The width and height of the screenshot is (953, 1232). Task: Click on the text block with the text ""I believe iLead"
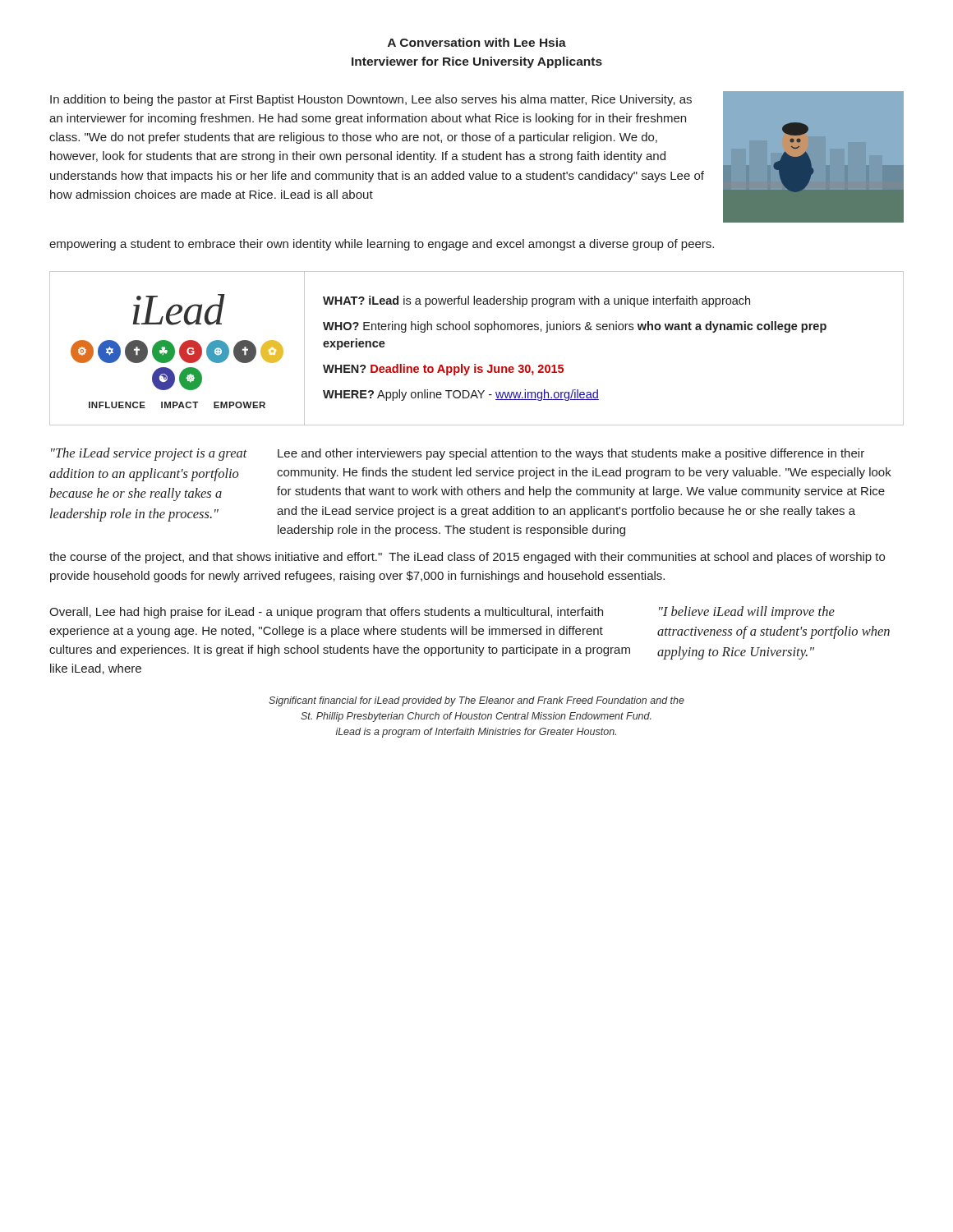(x=774, y=632)
